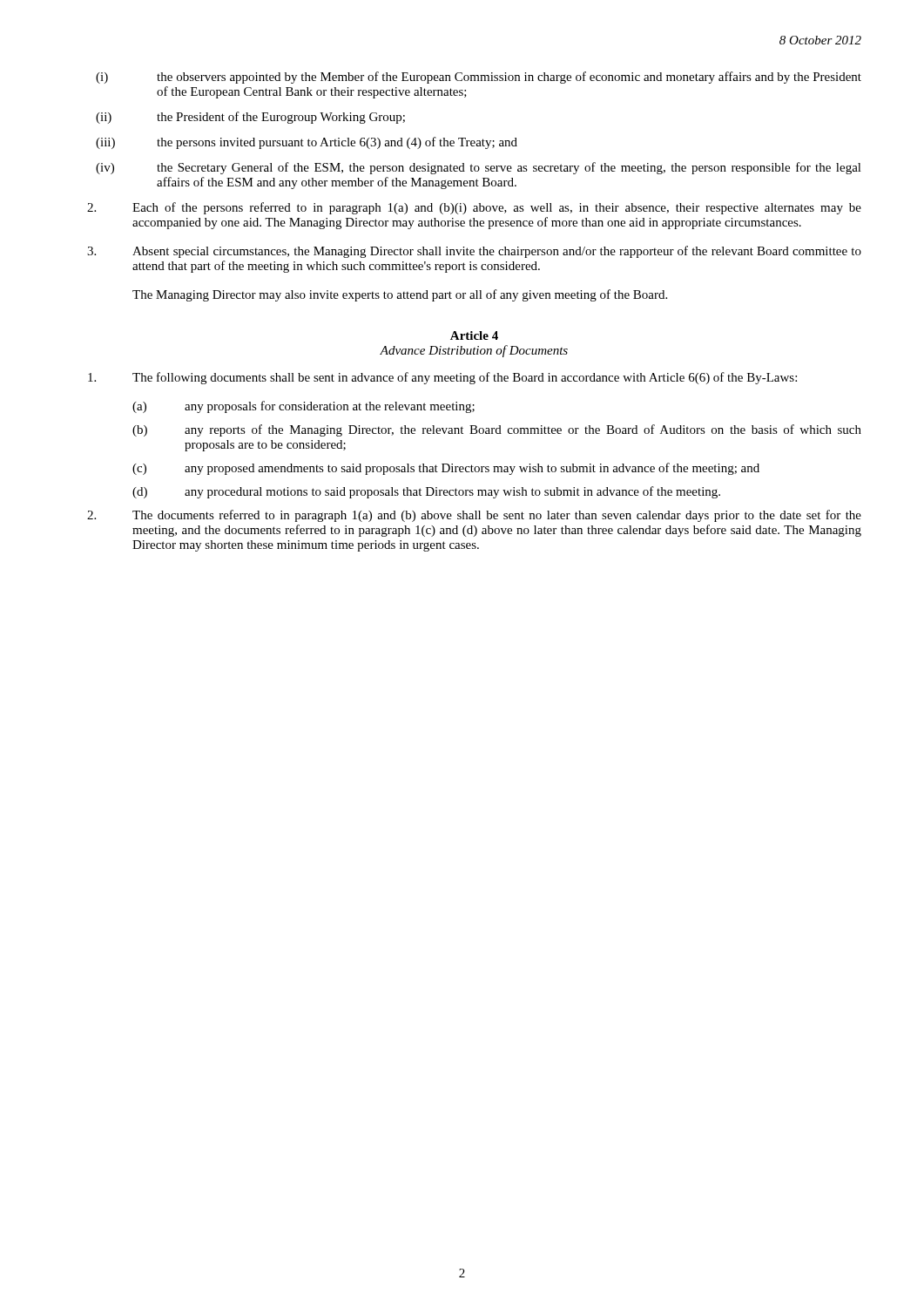Select the text block that says "The following documents shall be"
This screenshot has height=1307, width=924.
[474, 378]
